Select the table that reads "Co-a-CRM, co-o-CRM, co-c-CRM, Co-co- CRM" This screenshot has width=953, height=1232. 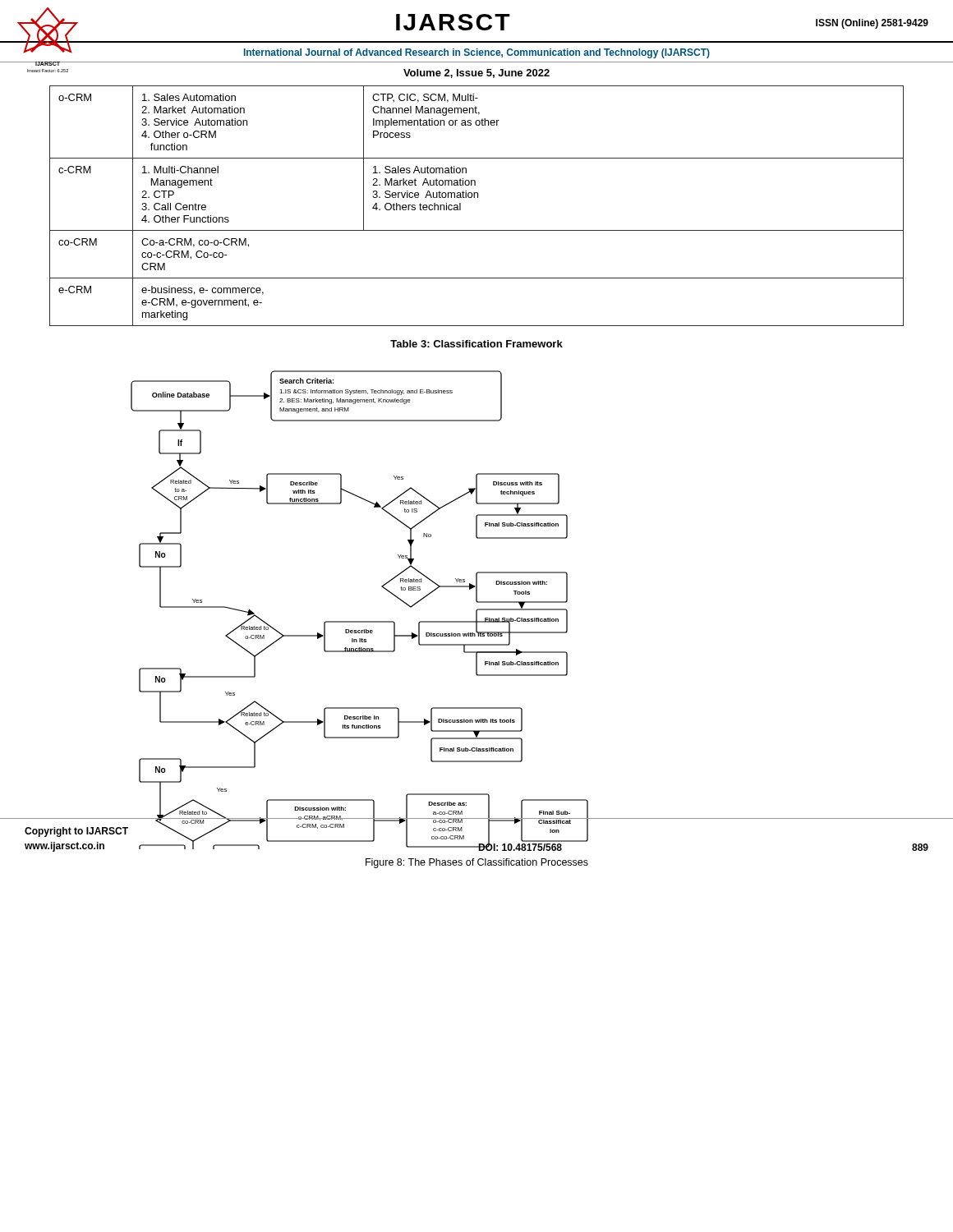(x=476, y=206)
